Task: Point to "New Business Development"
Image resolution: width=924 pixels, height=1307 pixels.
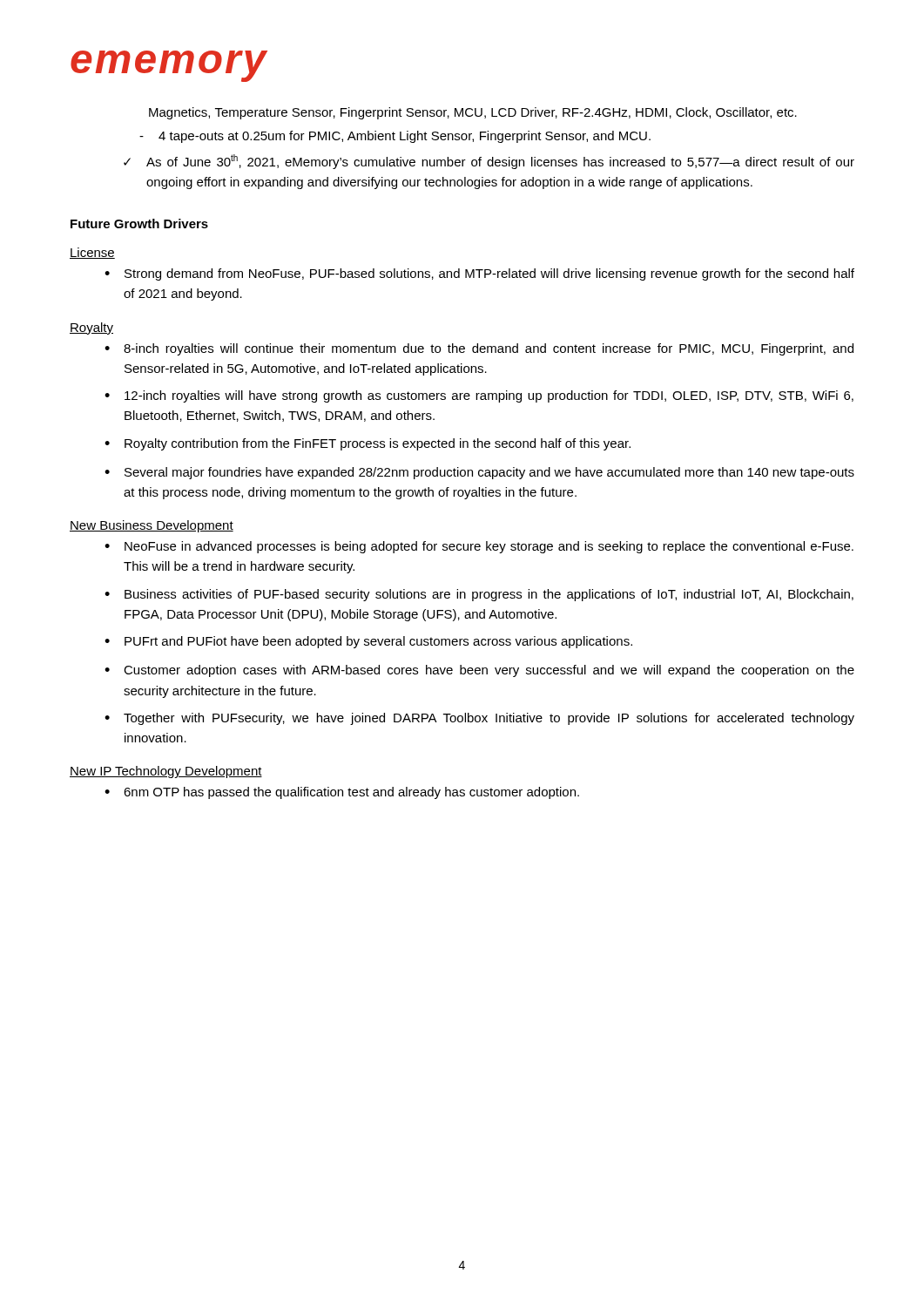Action: tap(151, 525)
